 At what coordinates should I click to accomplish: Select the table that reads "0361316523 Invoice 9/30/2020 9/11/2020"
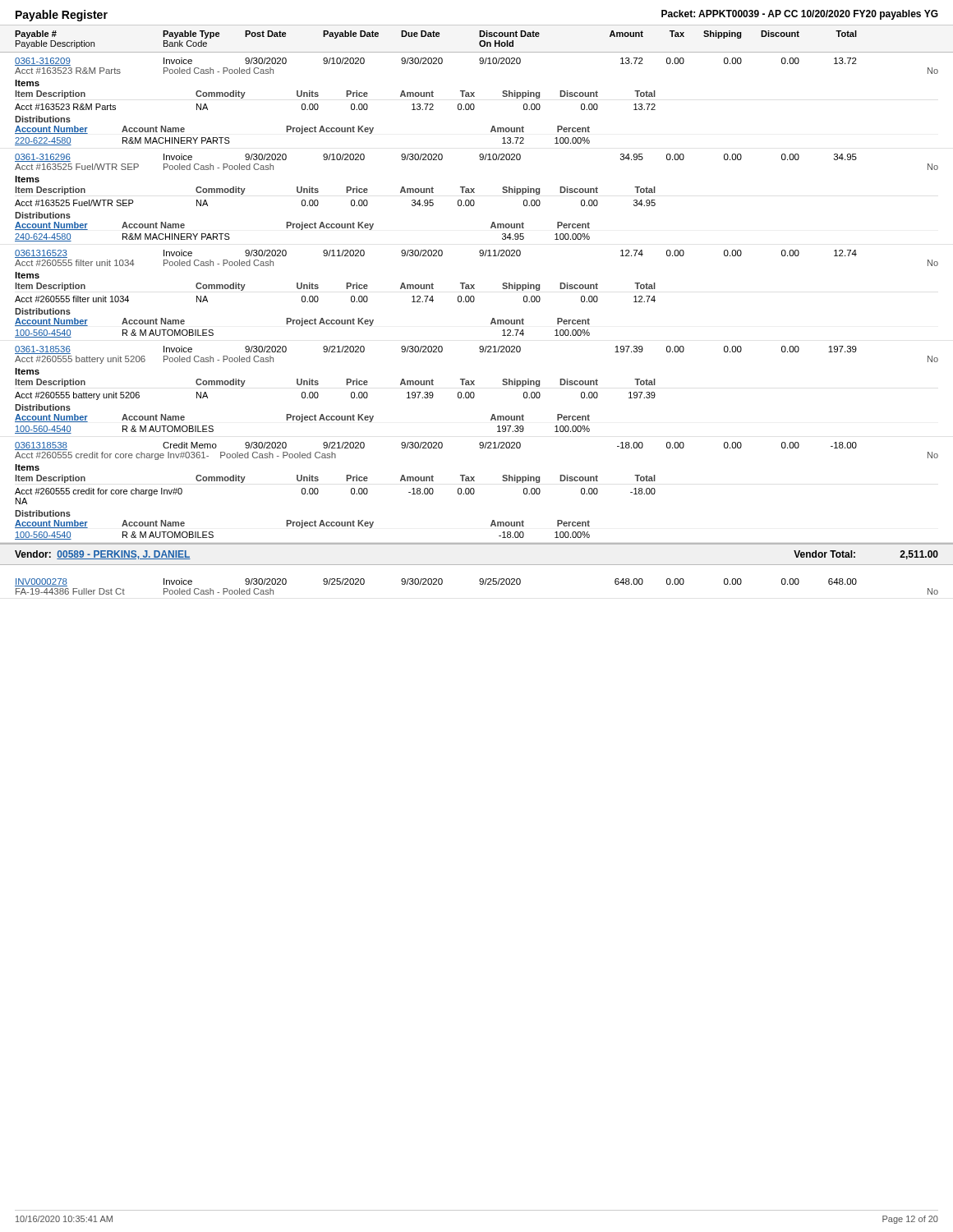coord(476,293)
